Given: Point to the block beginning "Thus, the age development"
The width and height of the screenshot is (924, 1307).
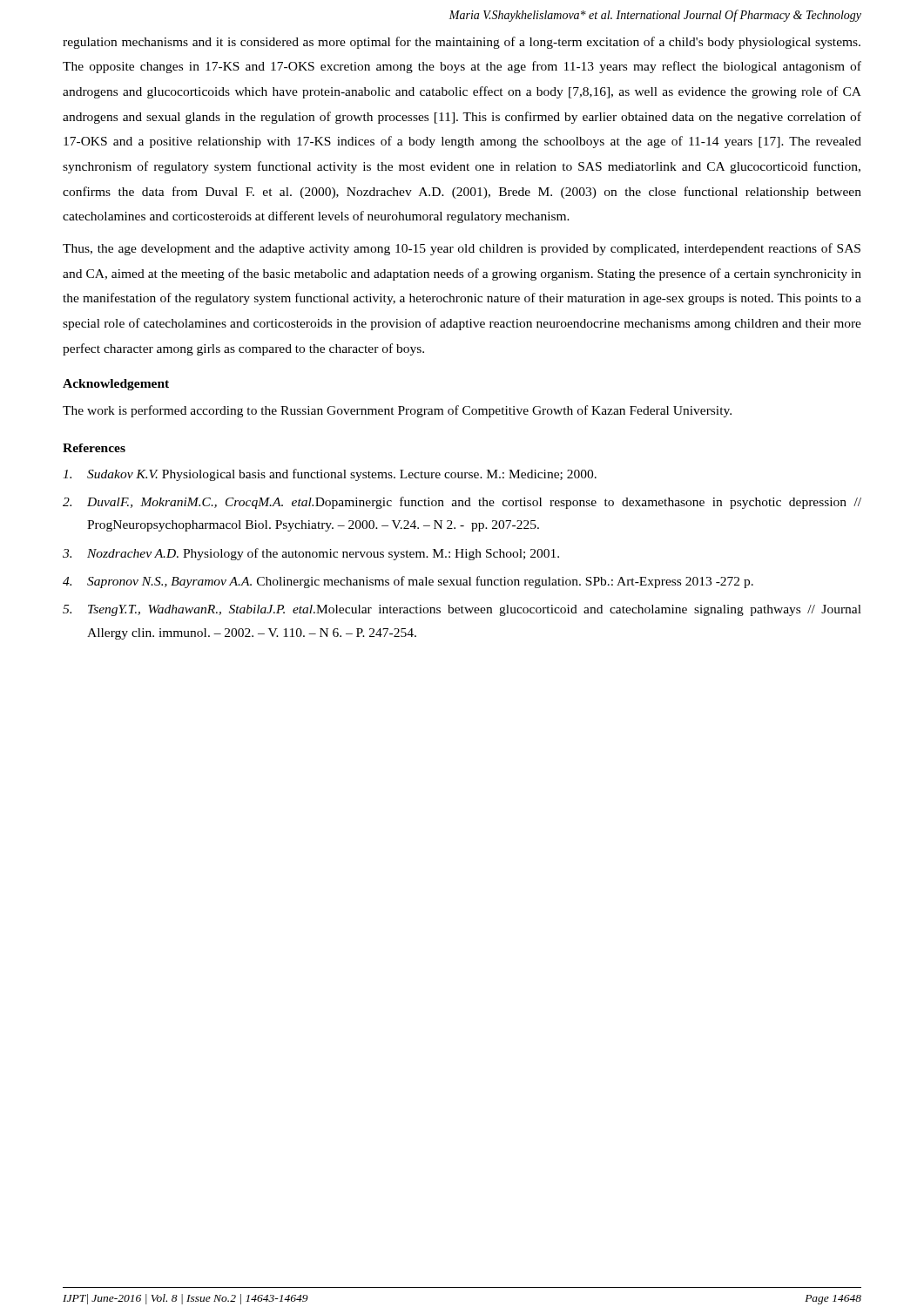Looking at the screenshot, I should click(x=462, y=298).
